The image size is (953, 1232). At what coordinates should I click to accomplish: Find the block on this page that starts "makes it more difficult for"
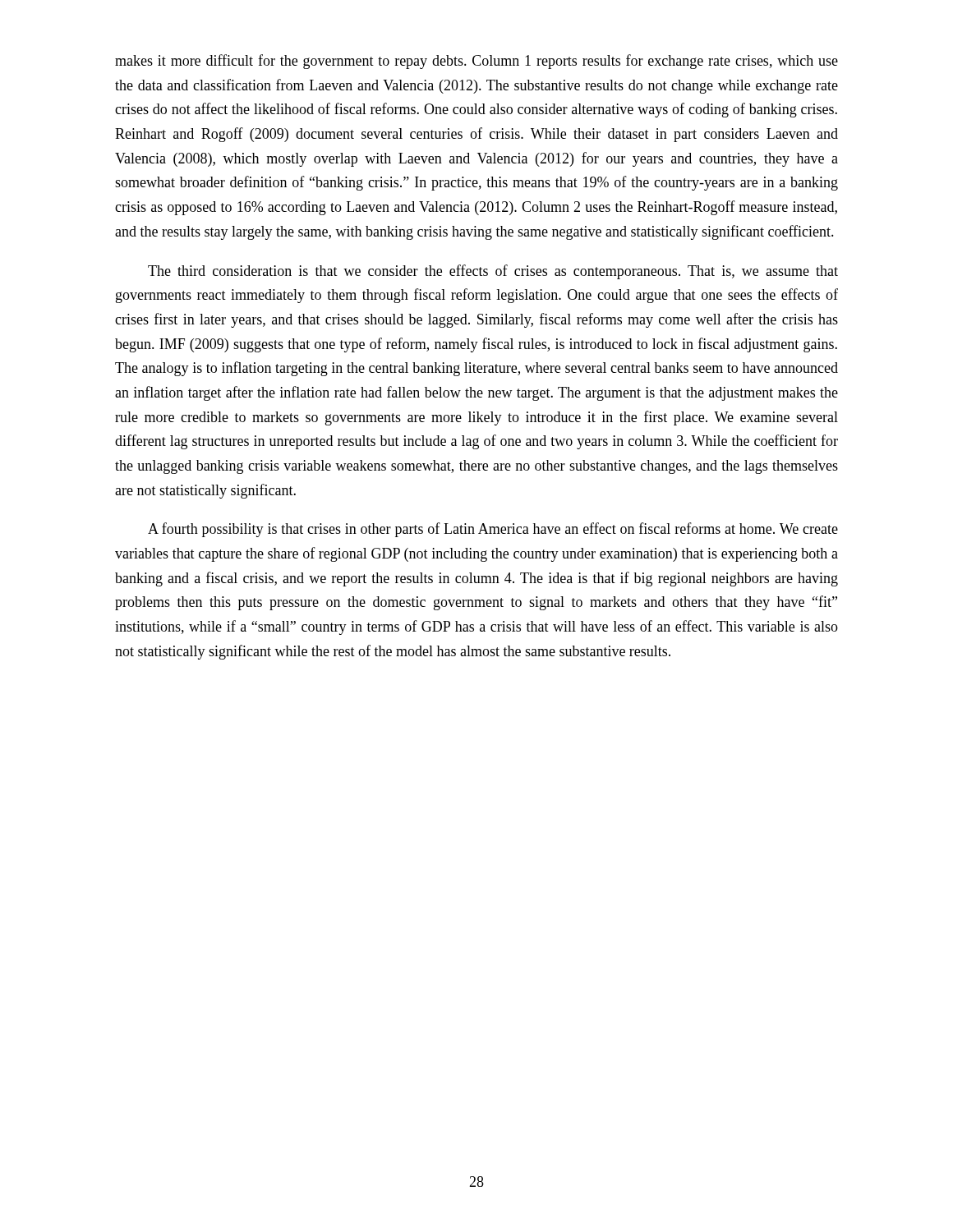pos(476,147)
